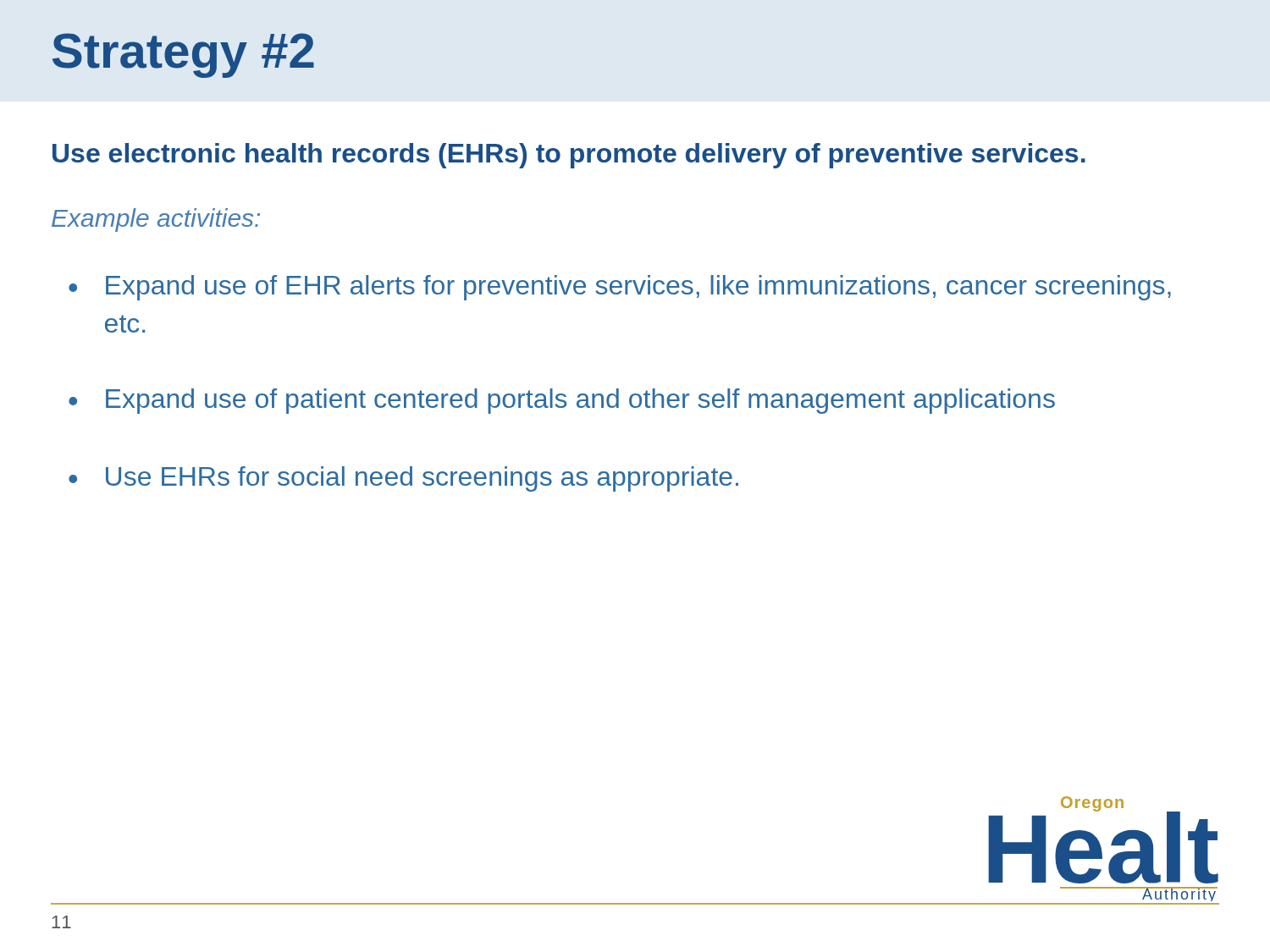Click on the text that reads "Example activities:"

(156, 218)
